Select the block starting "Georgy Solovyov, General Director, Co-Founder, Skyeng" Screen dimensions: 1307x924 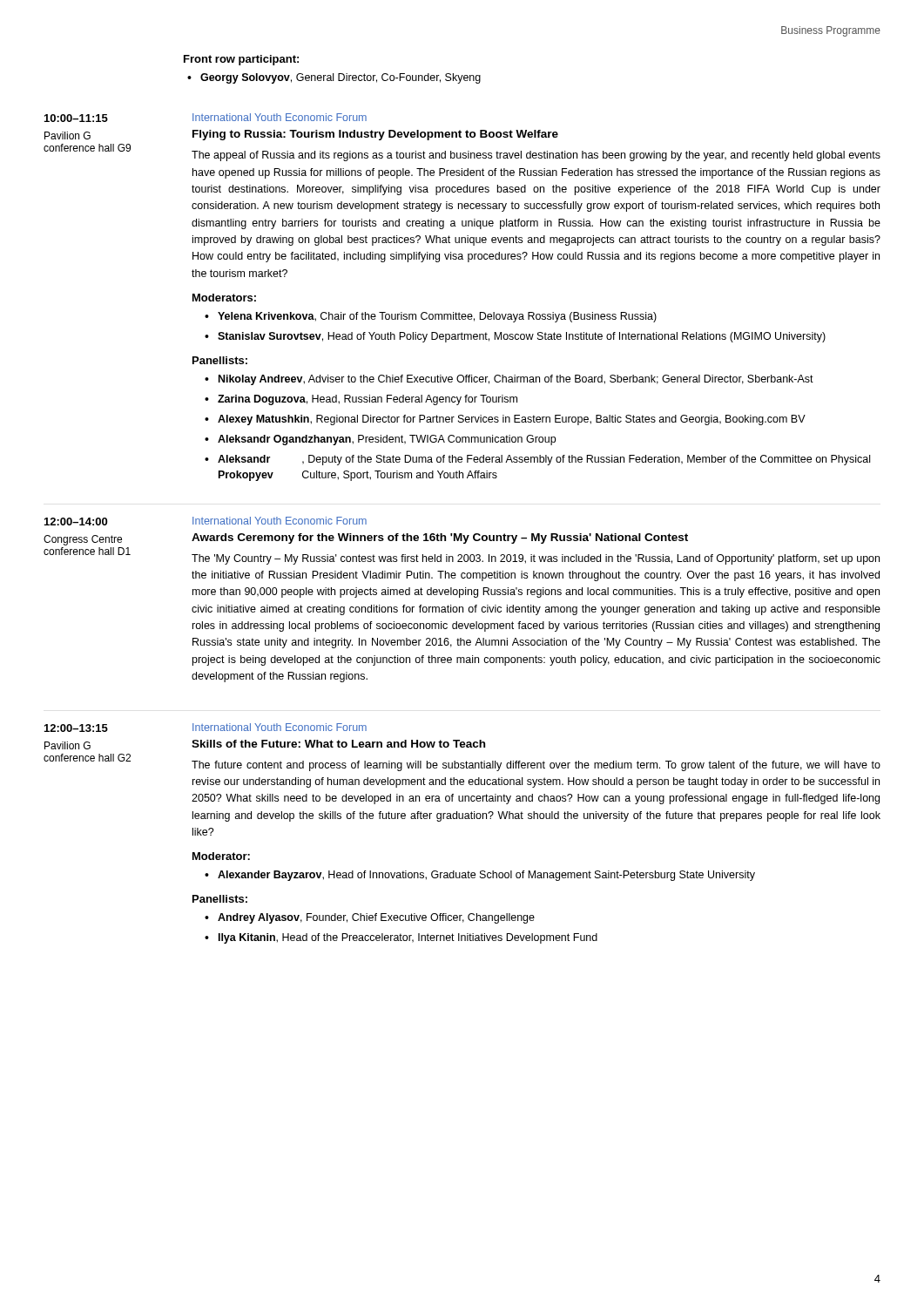pyautogui.click(x=341, y=78)
